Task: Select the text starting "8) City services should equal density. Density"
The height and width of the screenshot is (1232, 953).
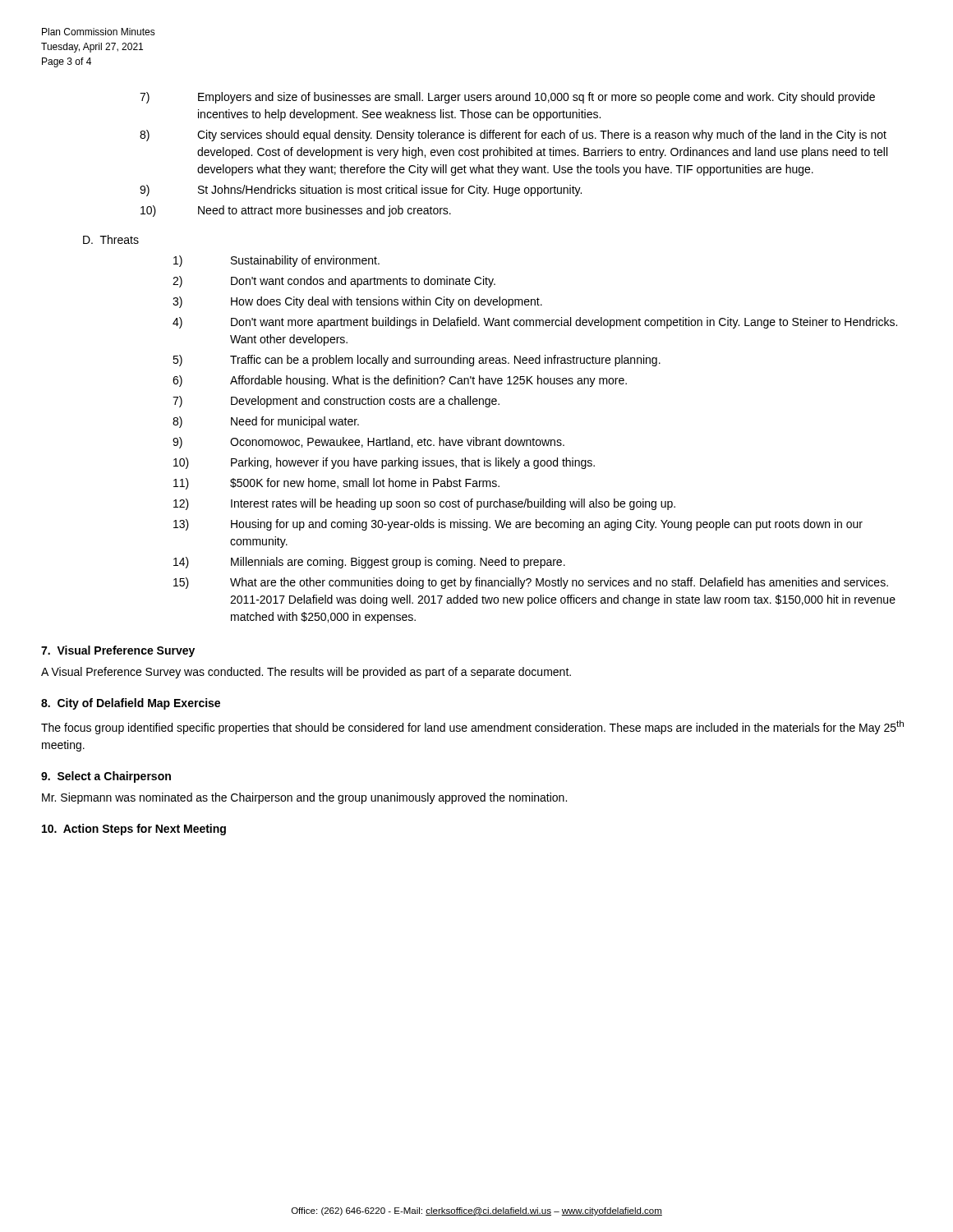Action: pos(476,152)
